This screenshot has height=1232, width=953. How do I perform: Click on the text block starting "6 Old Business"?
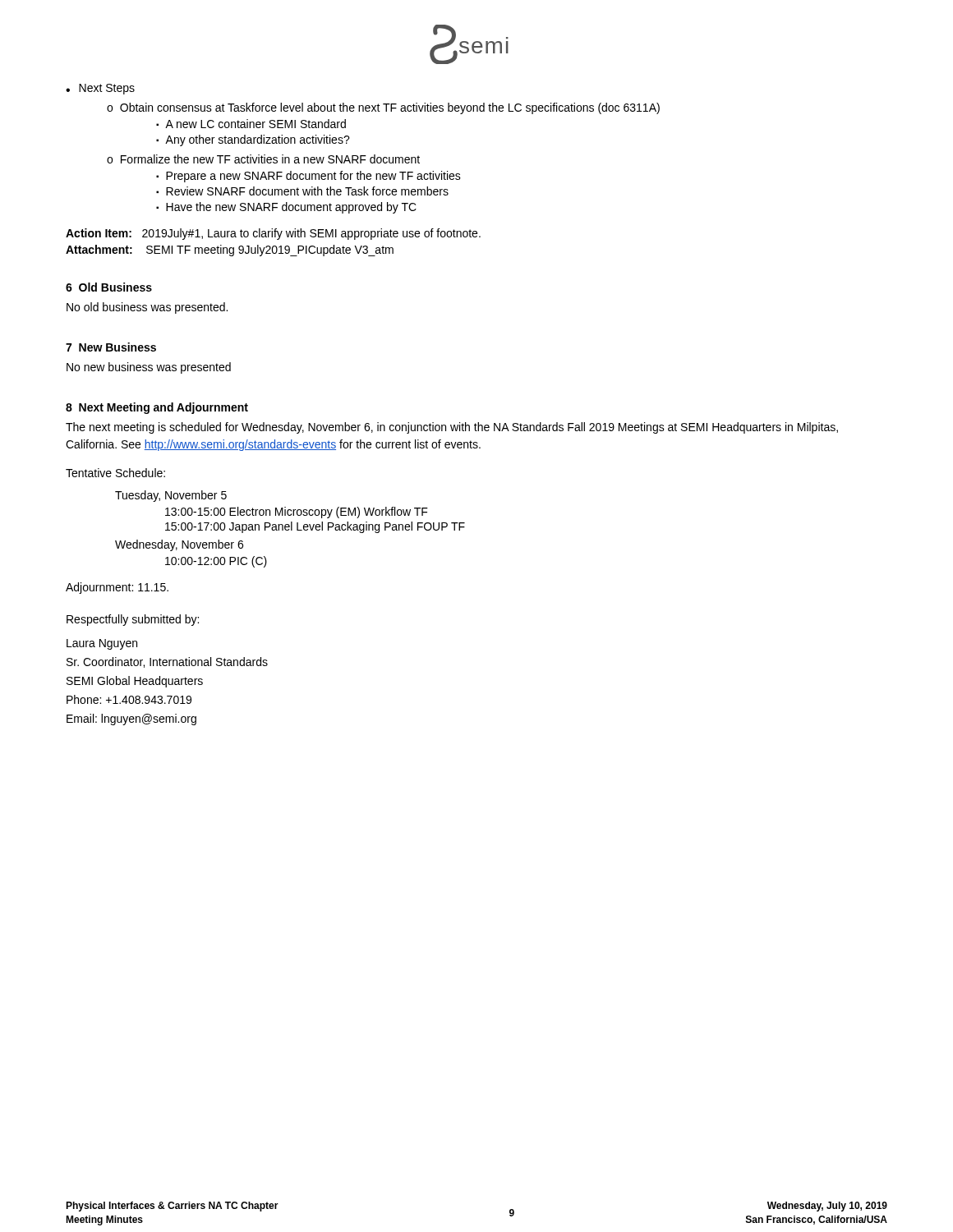click(x=109, y=287)
